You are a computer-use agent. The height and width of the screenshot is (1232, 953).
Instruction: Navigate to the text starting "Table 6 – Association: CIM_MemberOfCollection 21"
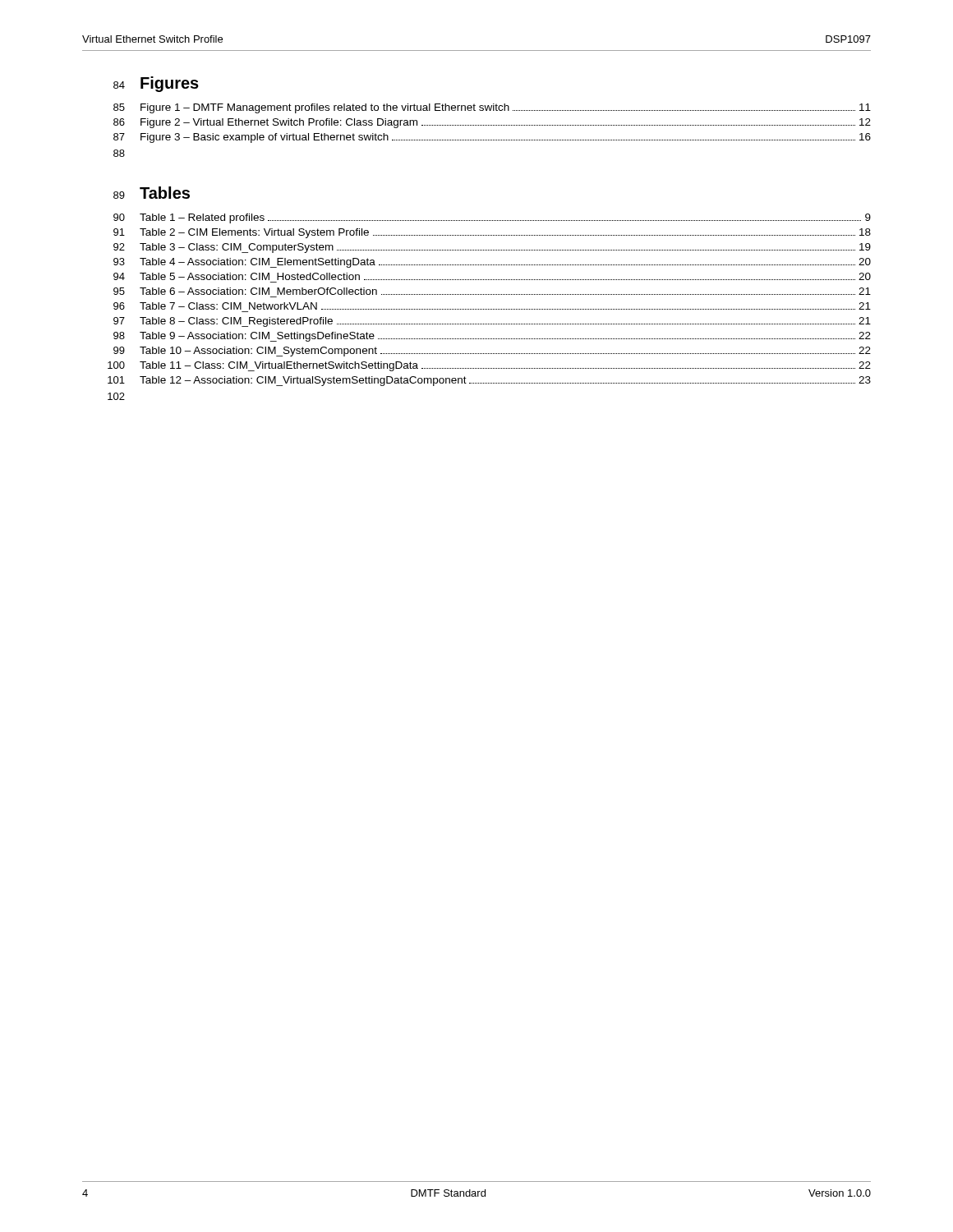point(505,291)
